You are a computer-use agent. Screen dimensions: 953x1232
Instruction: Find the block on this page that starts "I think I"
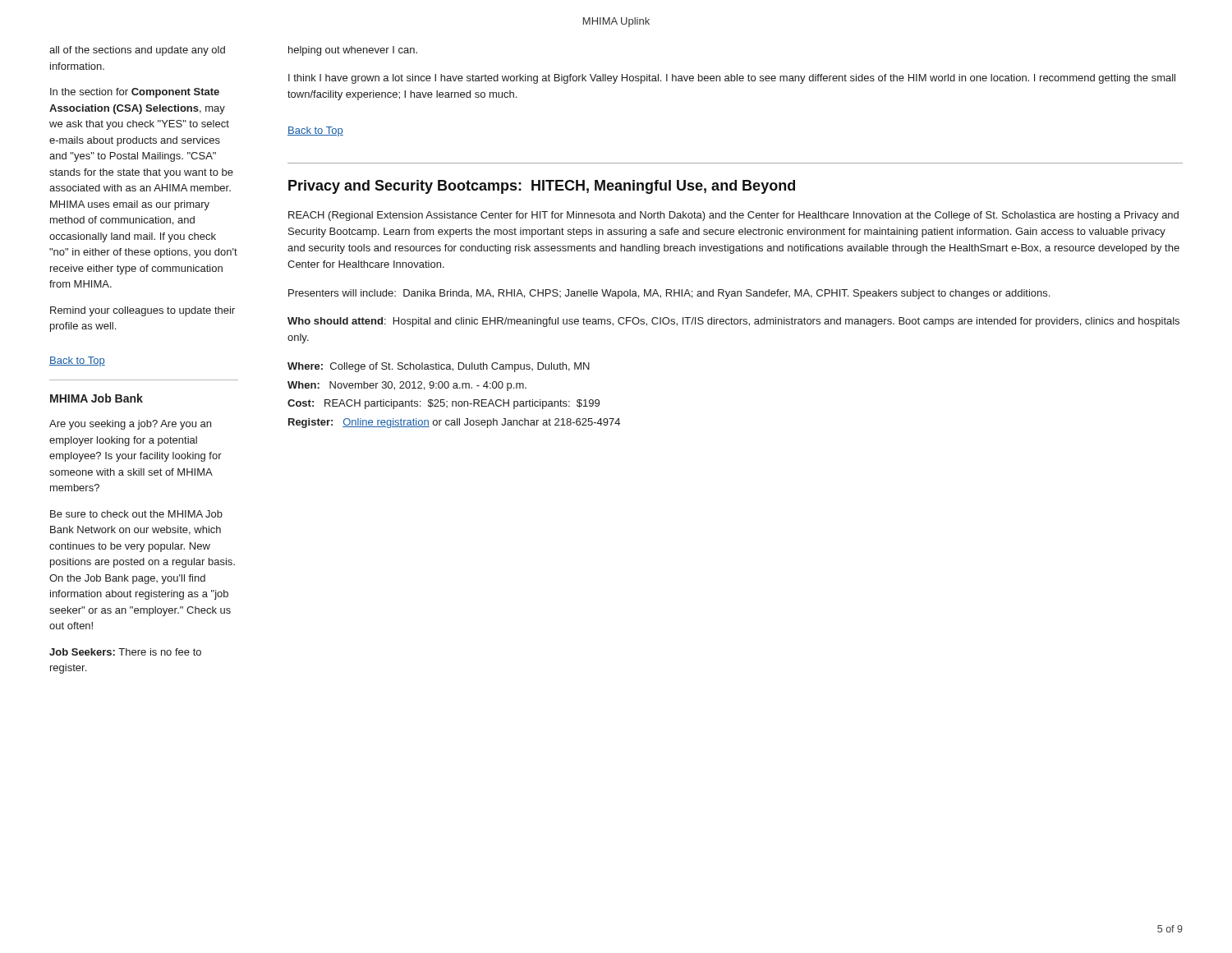point(732,86)
